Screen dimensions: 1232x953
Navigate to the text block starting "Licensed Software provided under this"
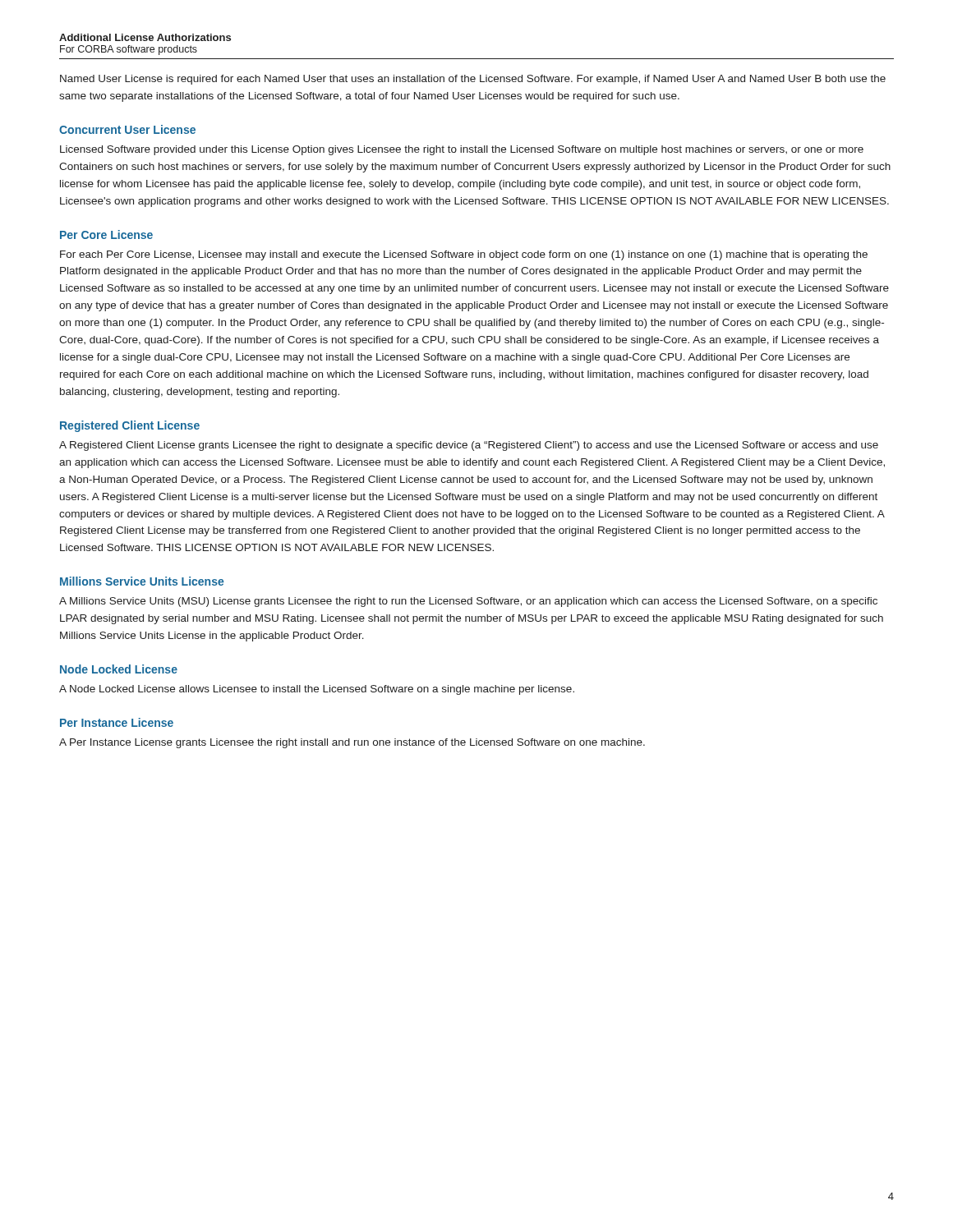pyautogui.click(x=475, y=175)
